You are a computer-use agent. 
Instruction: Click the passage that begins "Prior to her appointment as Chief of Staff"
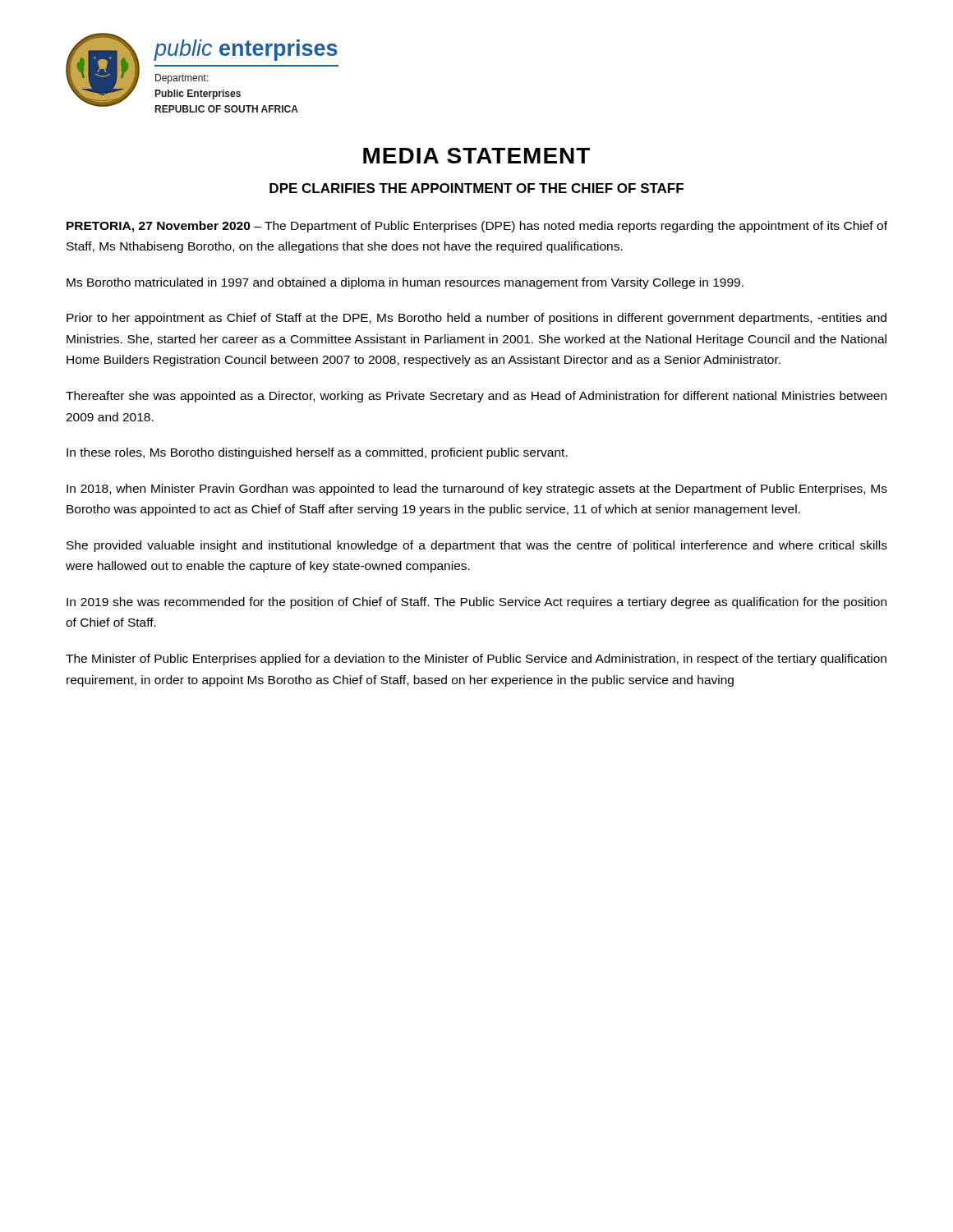pos(476,339)
